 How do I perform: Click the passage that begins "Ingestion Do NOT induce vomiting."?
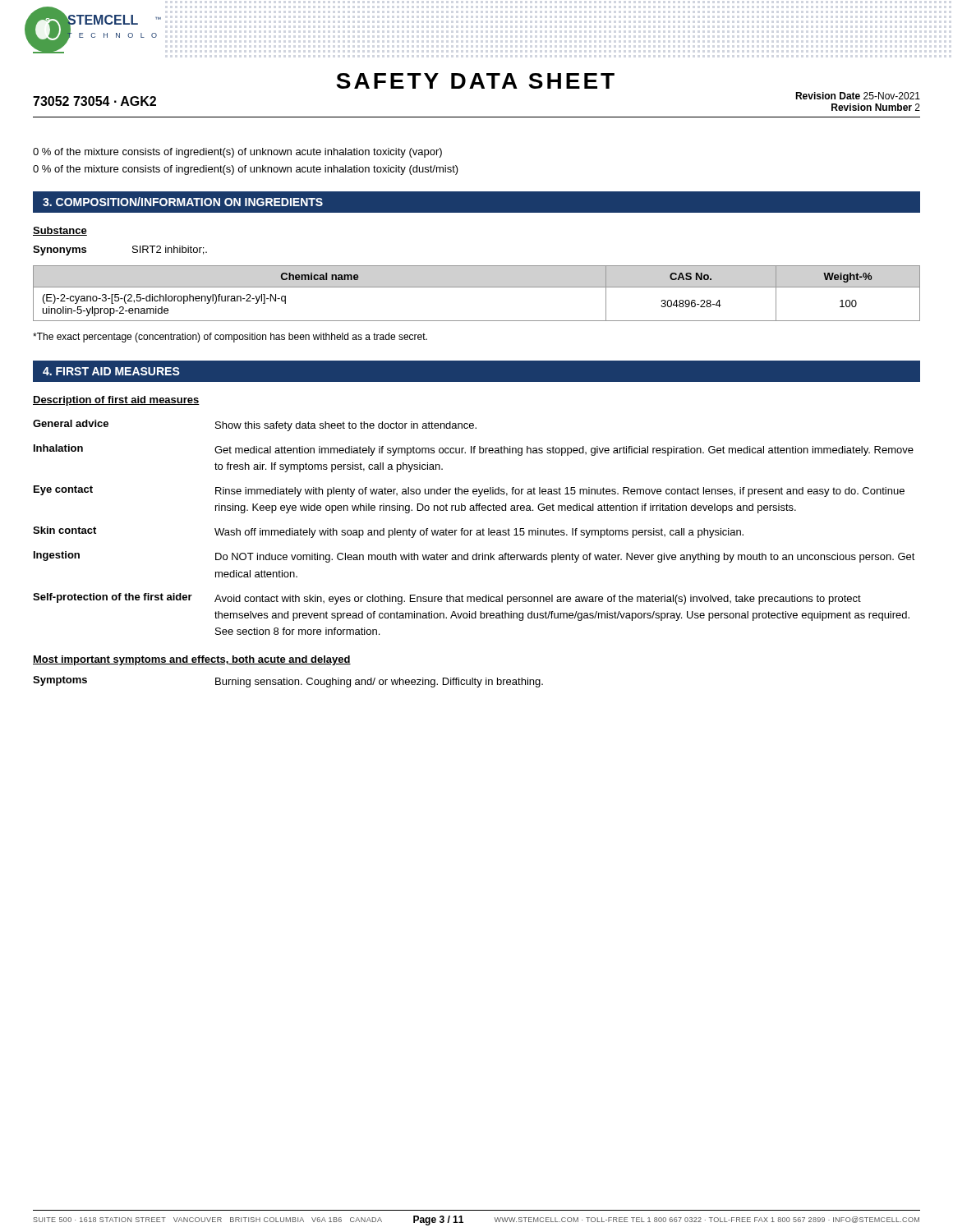pyautogui.click(x=476, y=566)
